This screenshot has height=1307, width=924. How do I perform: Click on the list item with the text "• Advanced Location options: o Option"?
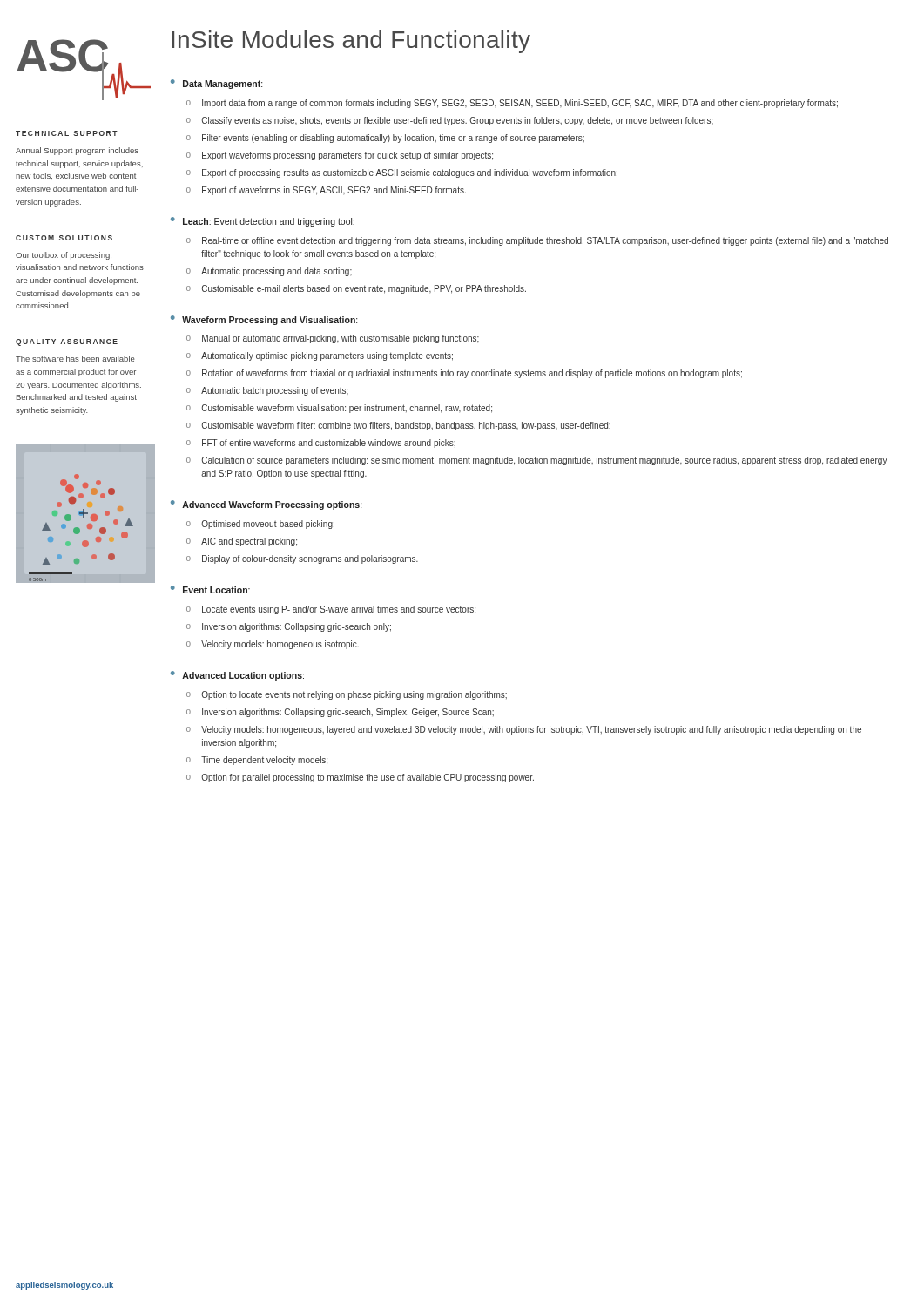(x=534, y=727)
